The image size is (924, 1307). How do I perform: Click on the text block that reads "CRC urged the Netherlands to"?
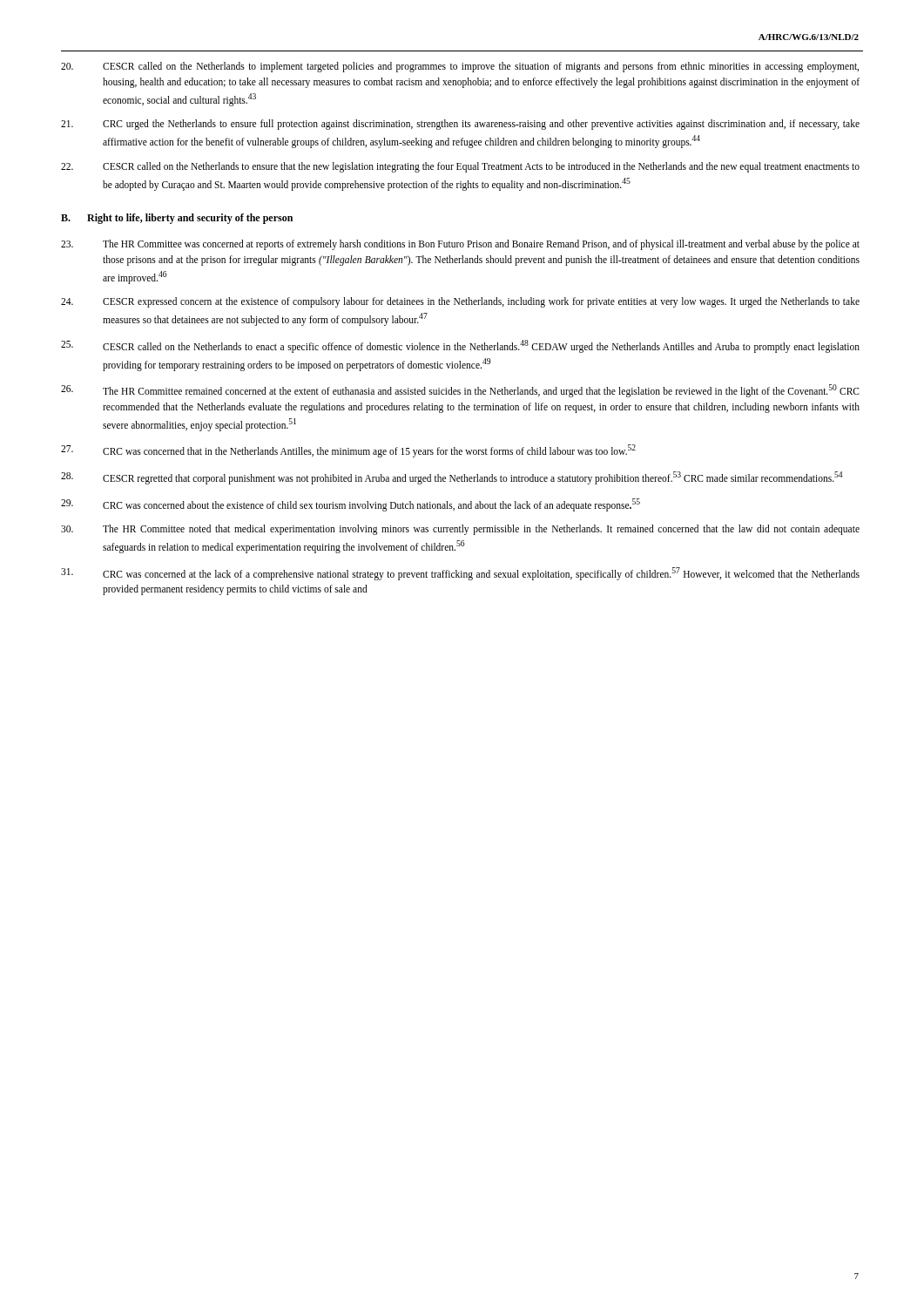[460, 134]
